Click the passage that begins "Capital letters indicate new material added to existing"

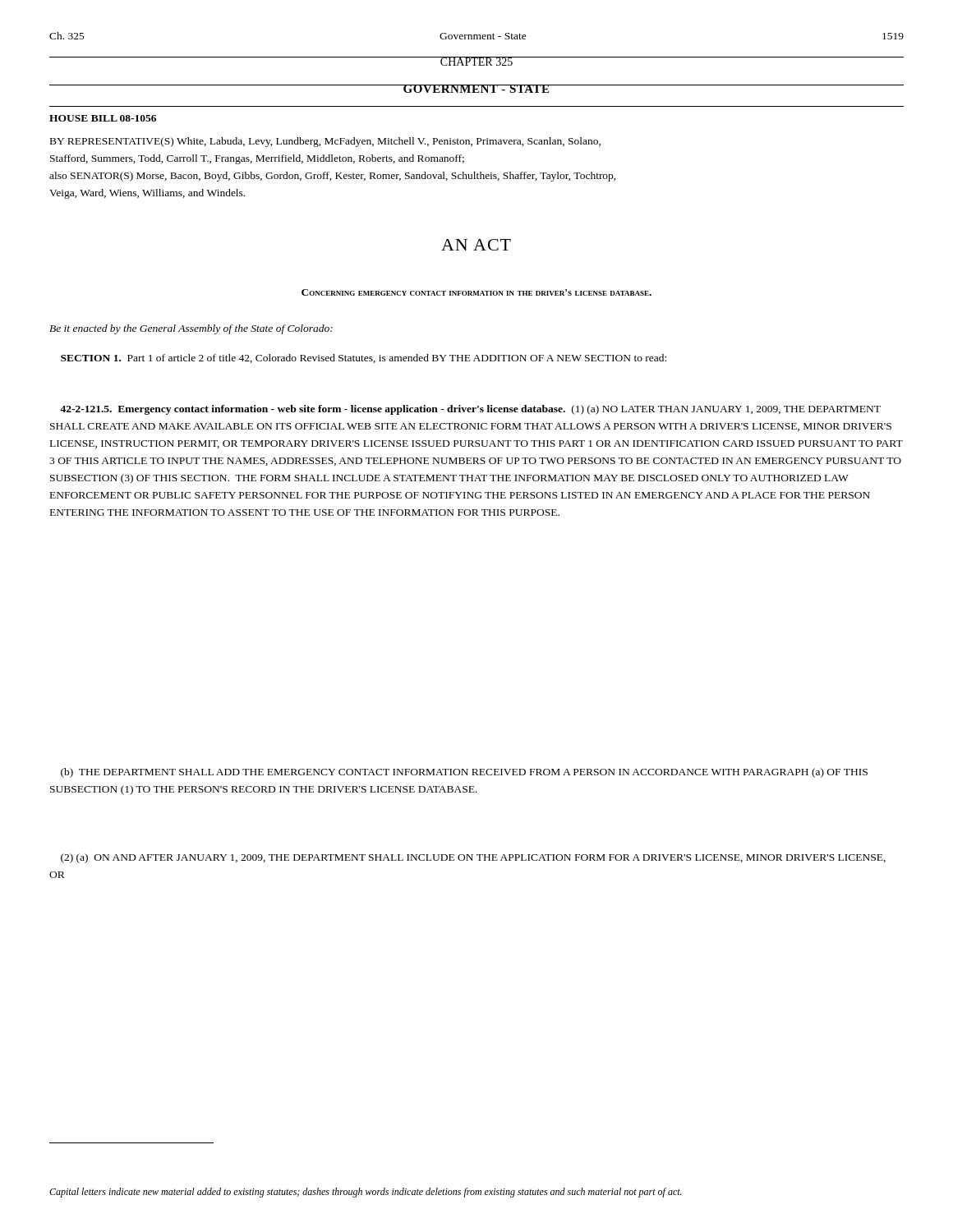pyautogui.click(x=366, y=1192)
